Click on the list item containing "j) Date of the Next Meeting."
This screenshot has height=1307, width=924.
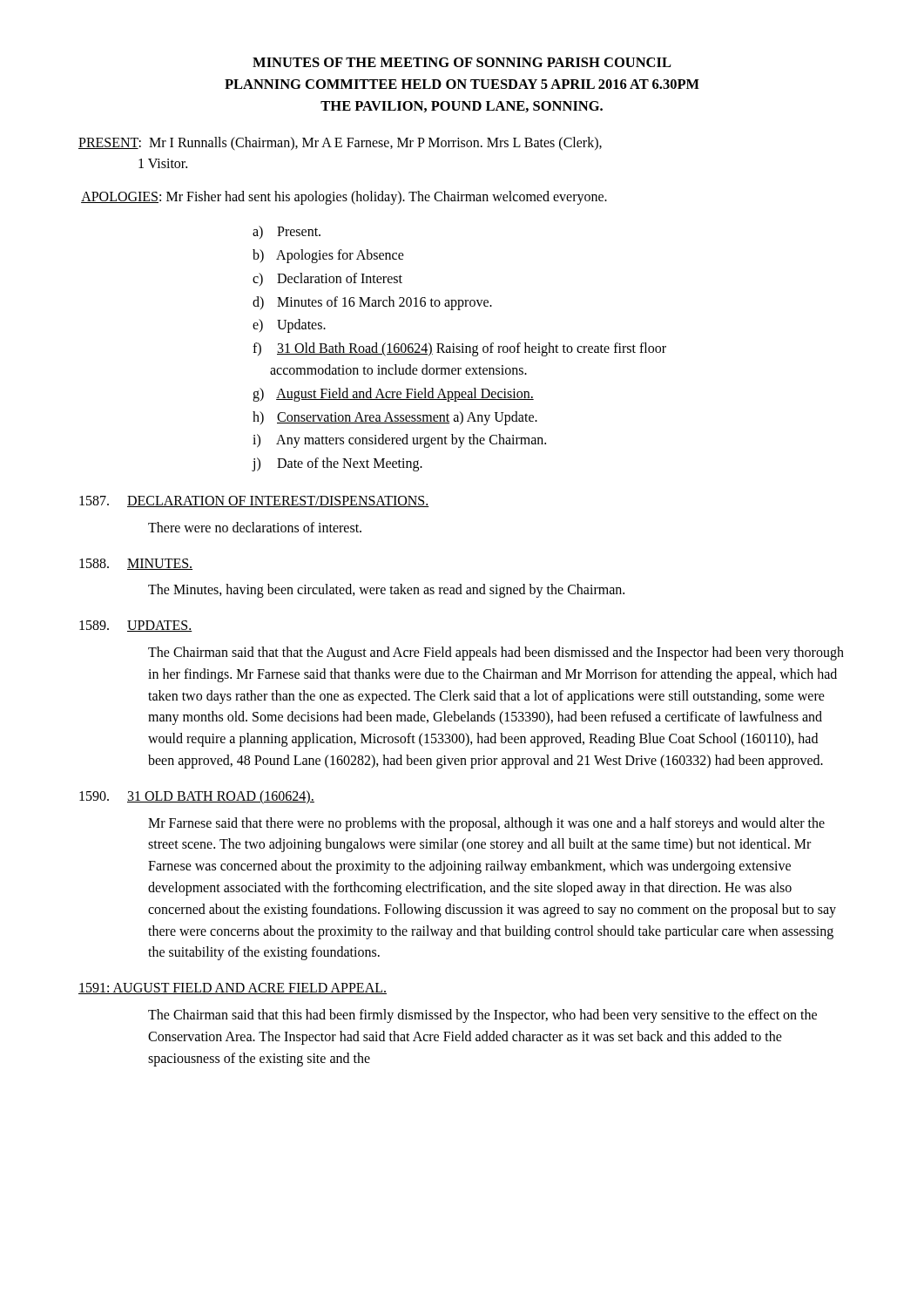click(338, 464)
